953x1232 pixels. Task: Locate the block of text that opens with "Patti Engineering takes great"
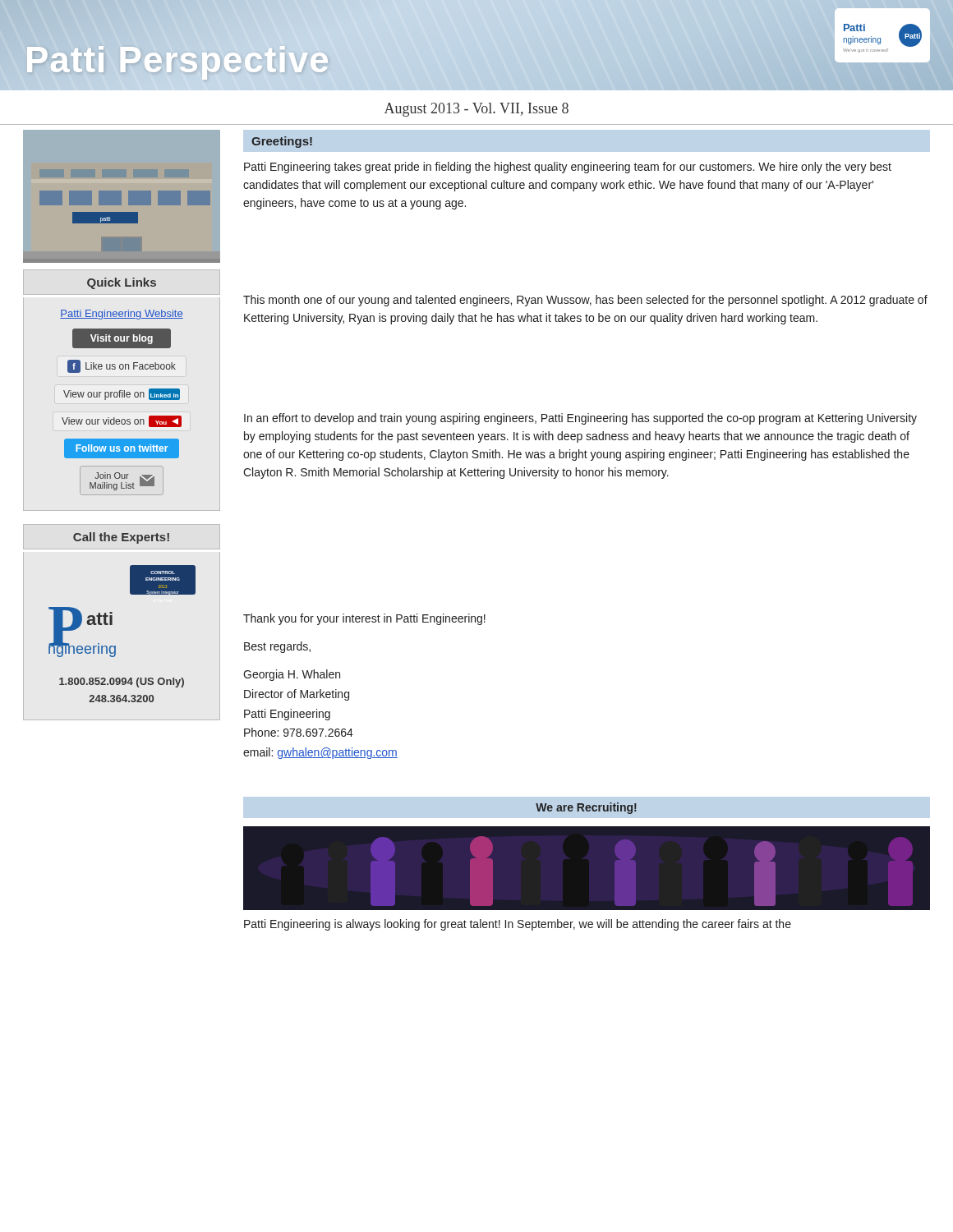(567, 185)
